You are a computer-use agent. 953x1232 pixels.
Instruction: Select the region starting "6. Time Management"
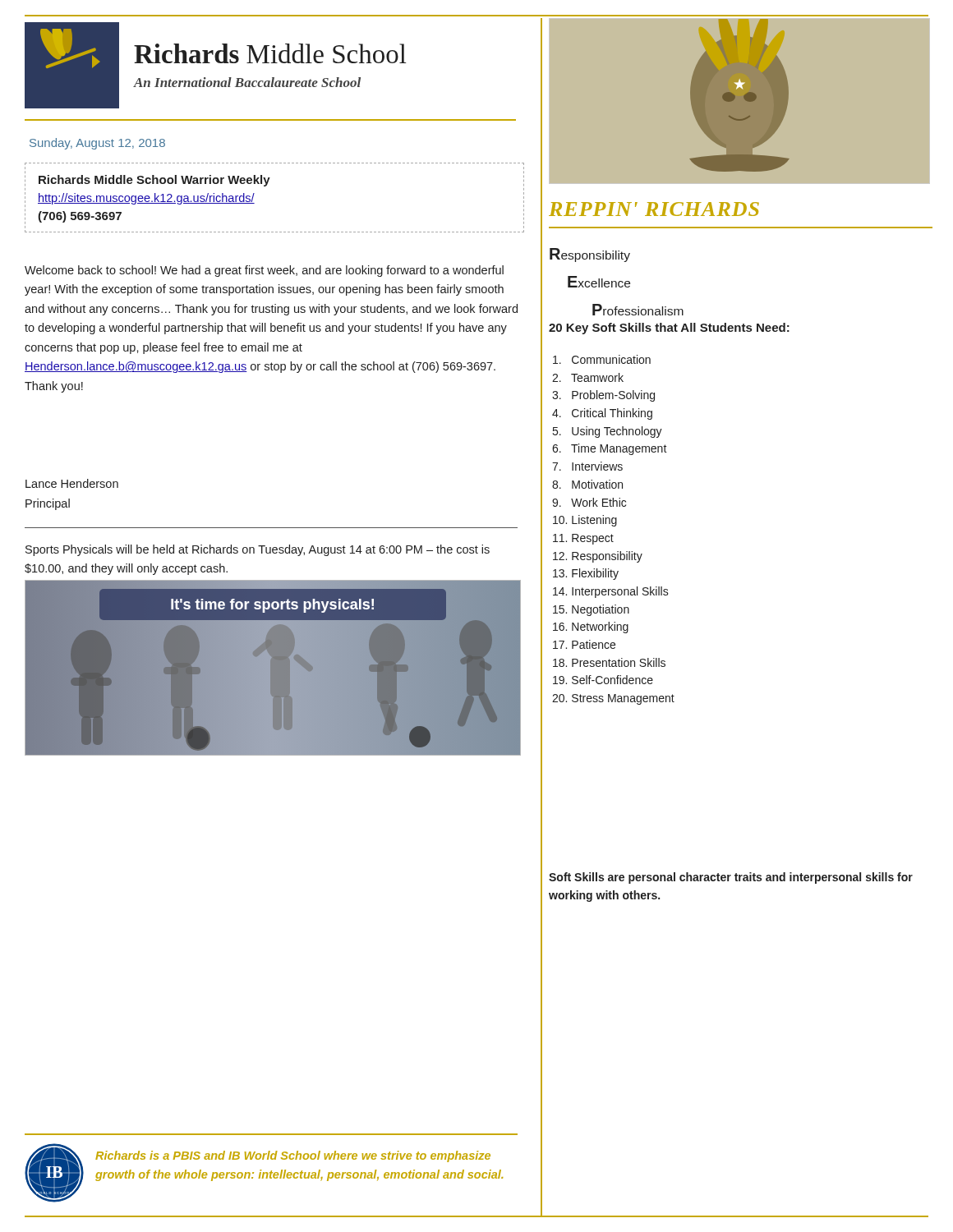coord(609,449)
